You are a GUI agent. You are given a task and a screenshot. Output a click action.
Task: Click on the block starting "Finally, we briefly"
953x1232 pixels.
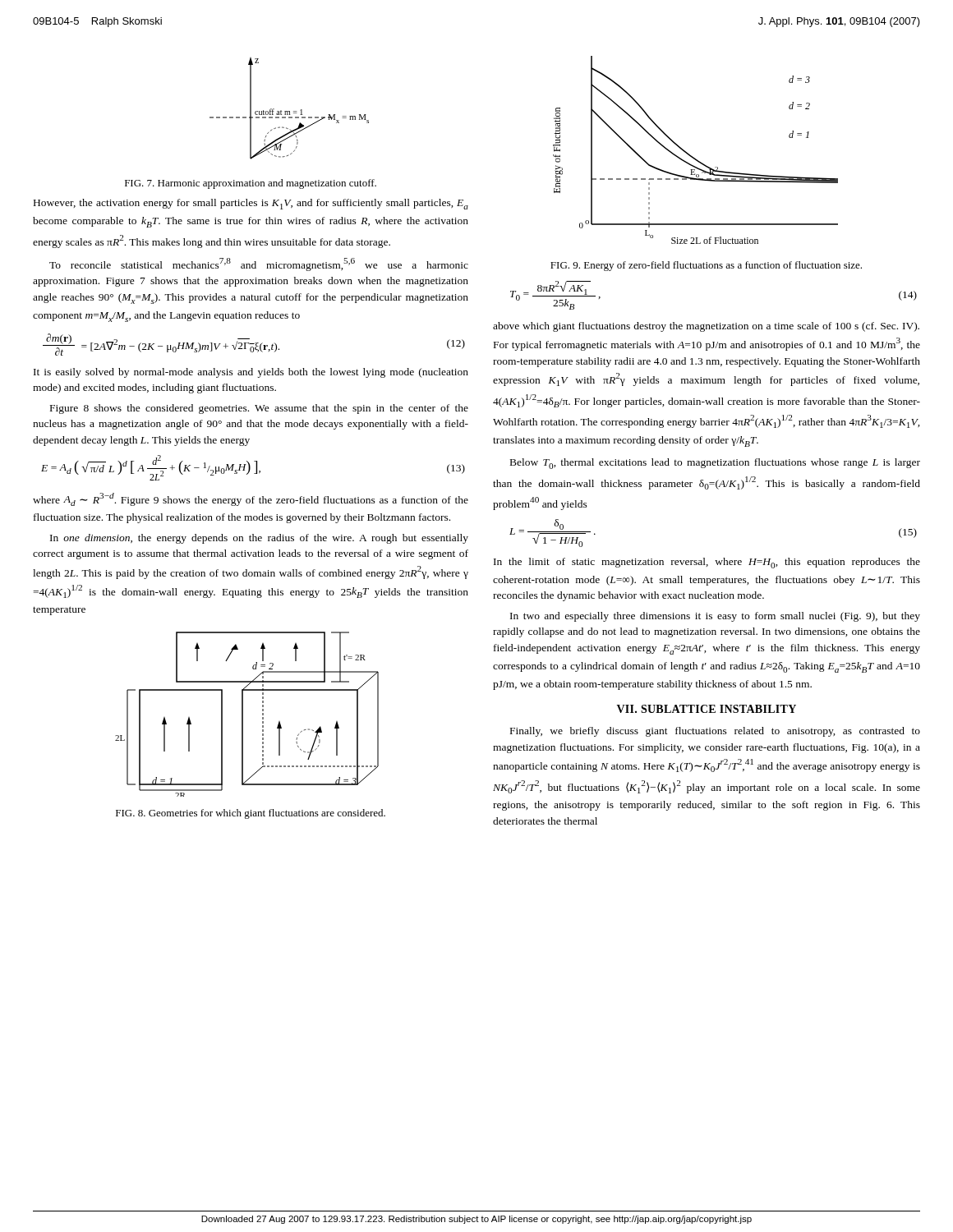(707, 776)
